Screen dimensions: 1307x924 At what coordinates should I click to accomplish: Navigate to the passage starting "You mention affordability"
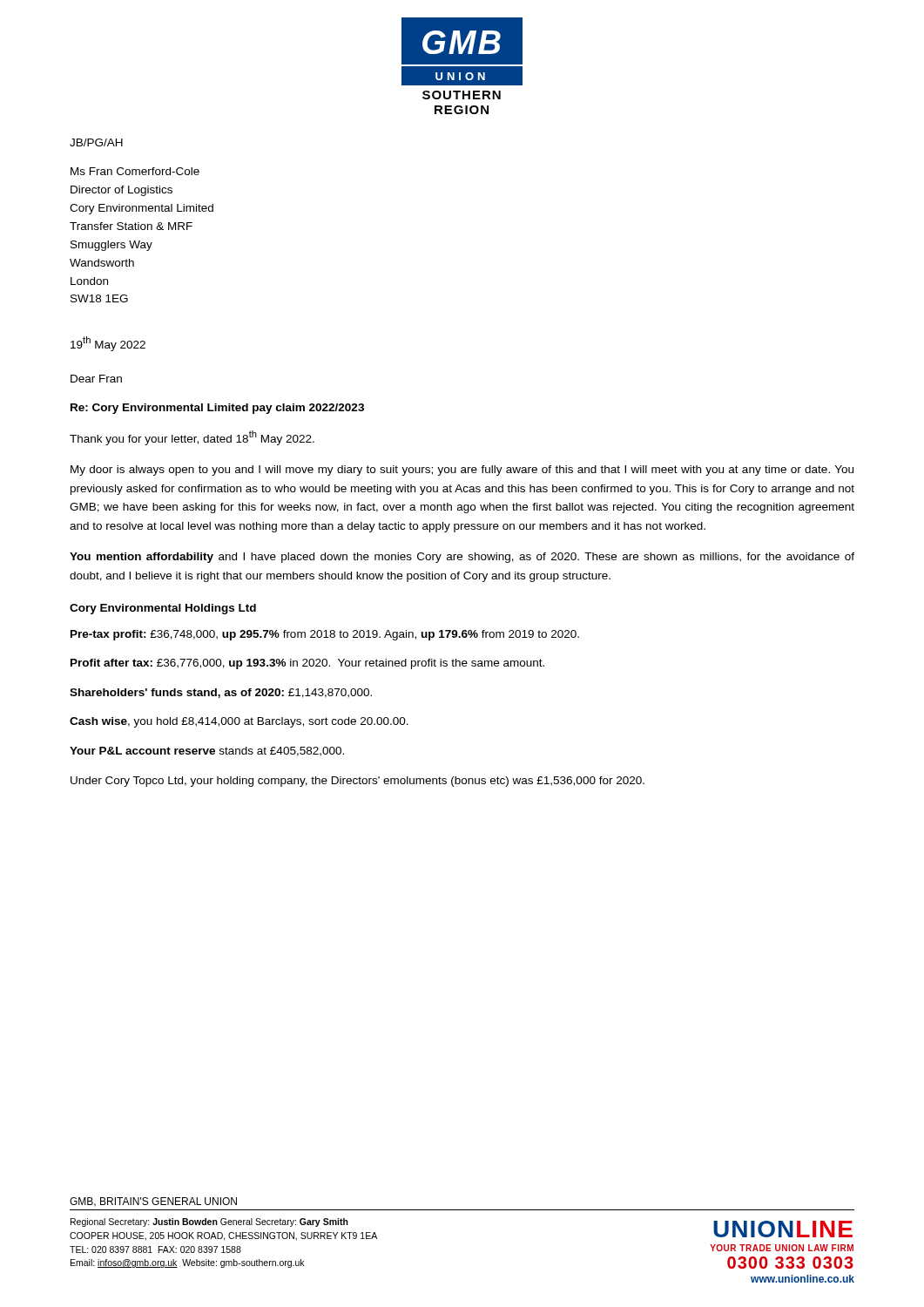462,566
